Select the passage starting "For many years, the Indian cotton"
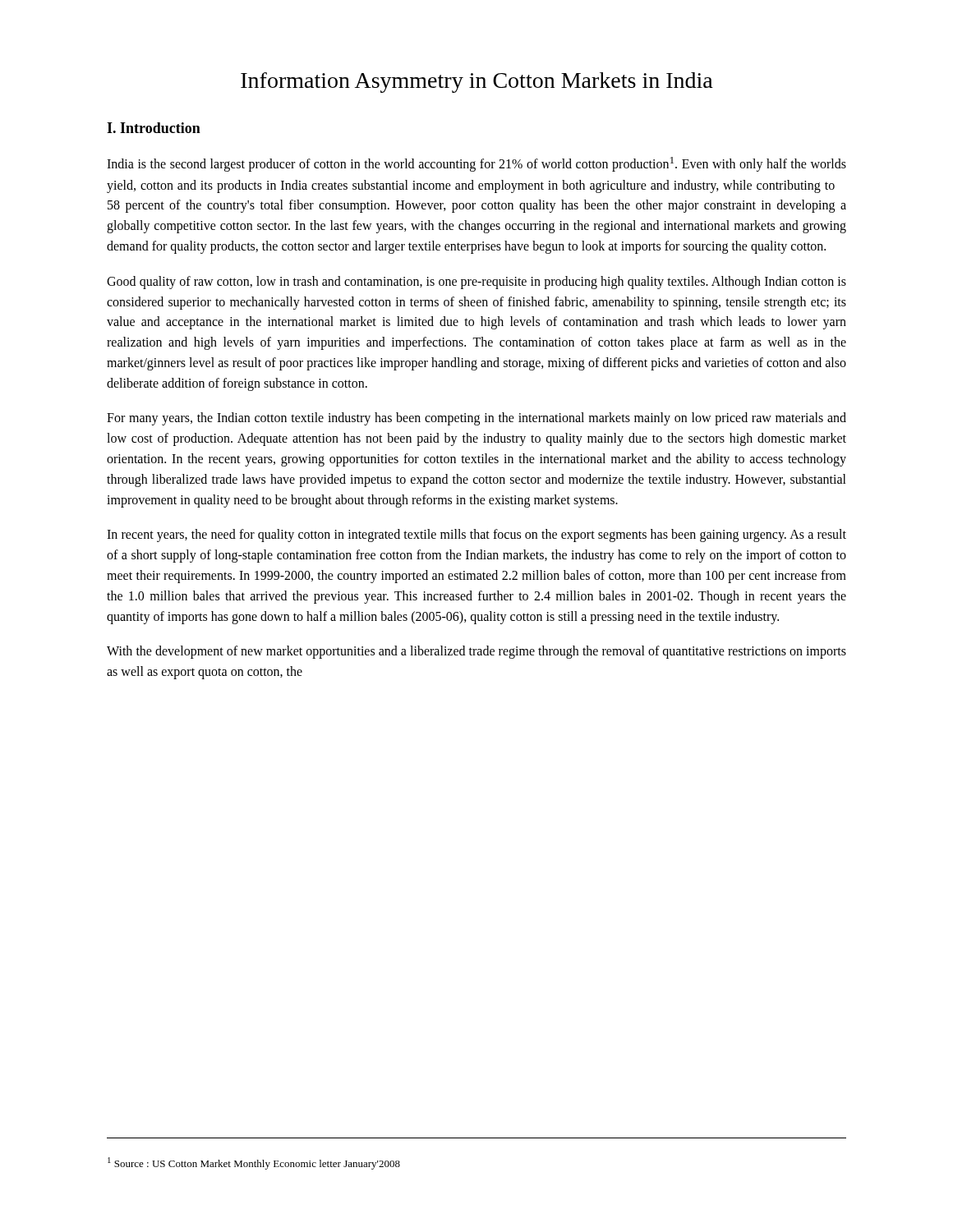 [x=476, y=460]
